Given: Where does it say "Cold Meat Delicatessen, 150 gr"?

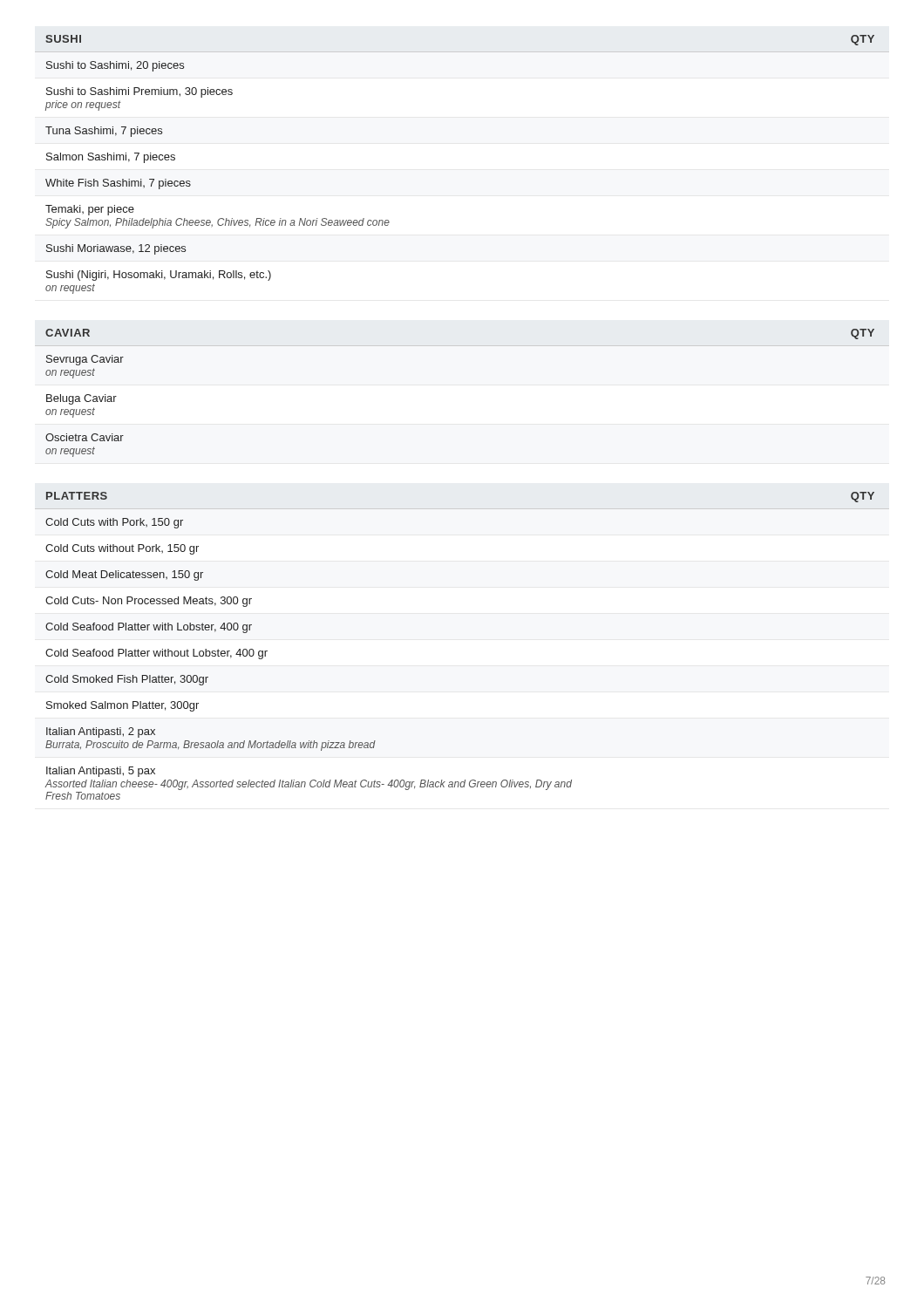Looking at the screenshot, I should [x=124, y=576].
